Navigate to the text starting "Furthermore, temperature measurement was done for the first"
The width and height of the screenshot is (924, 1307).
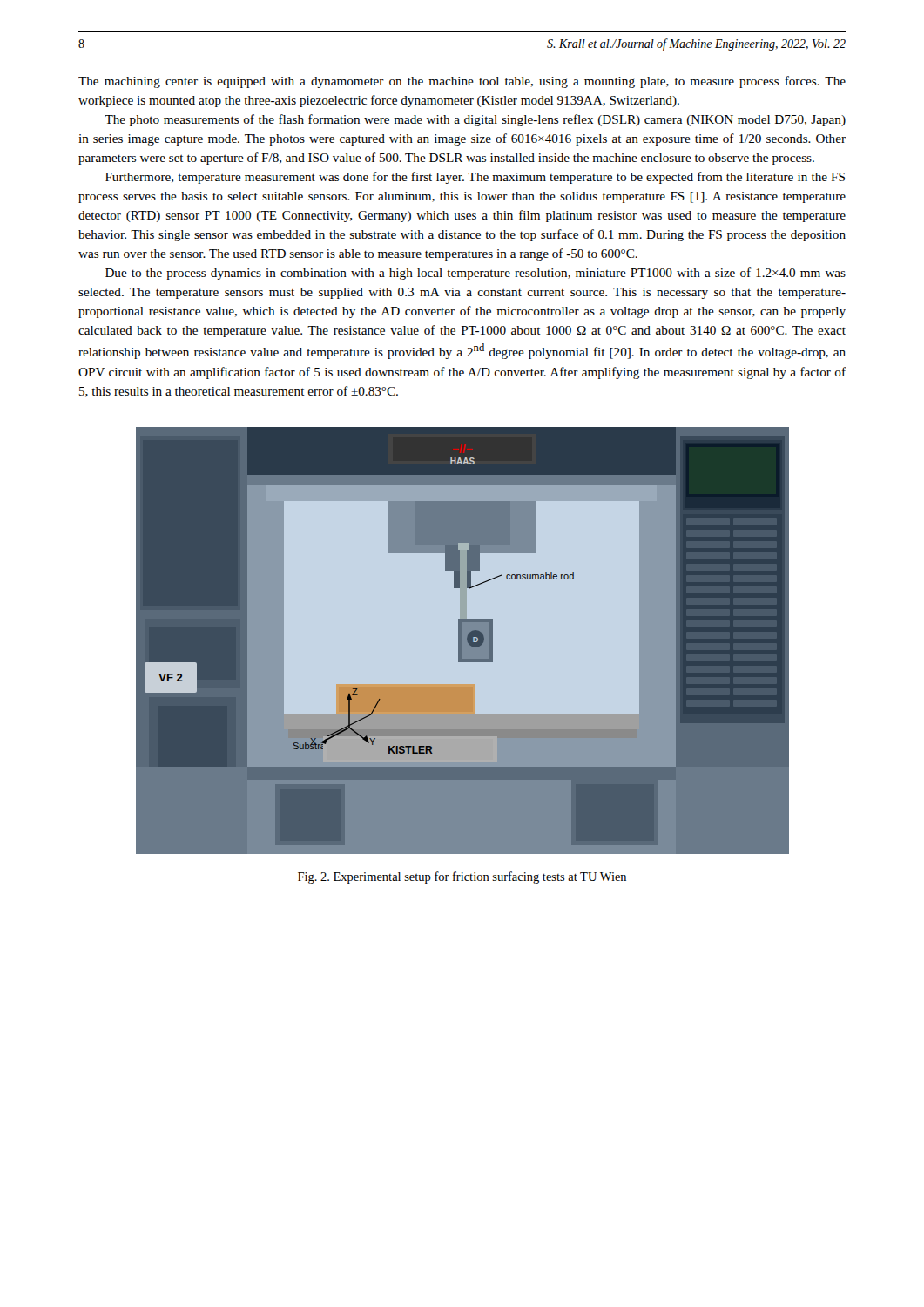462,215
